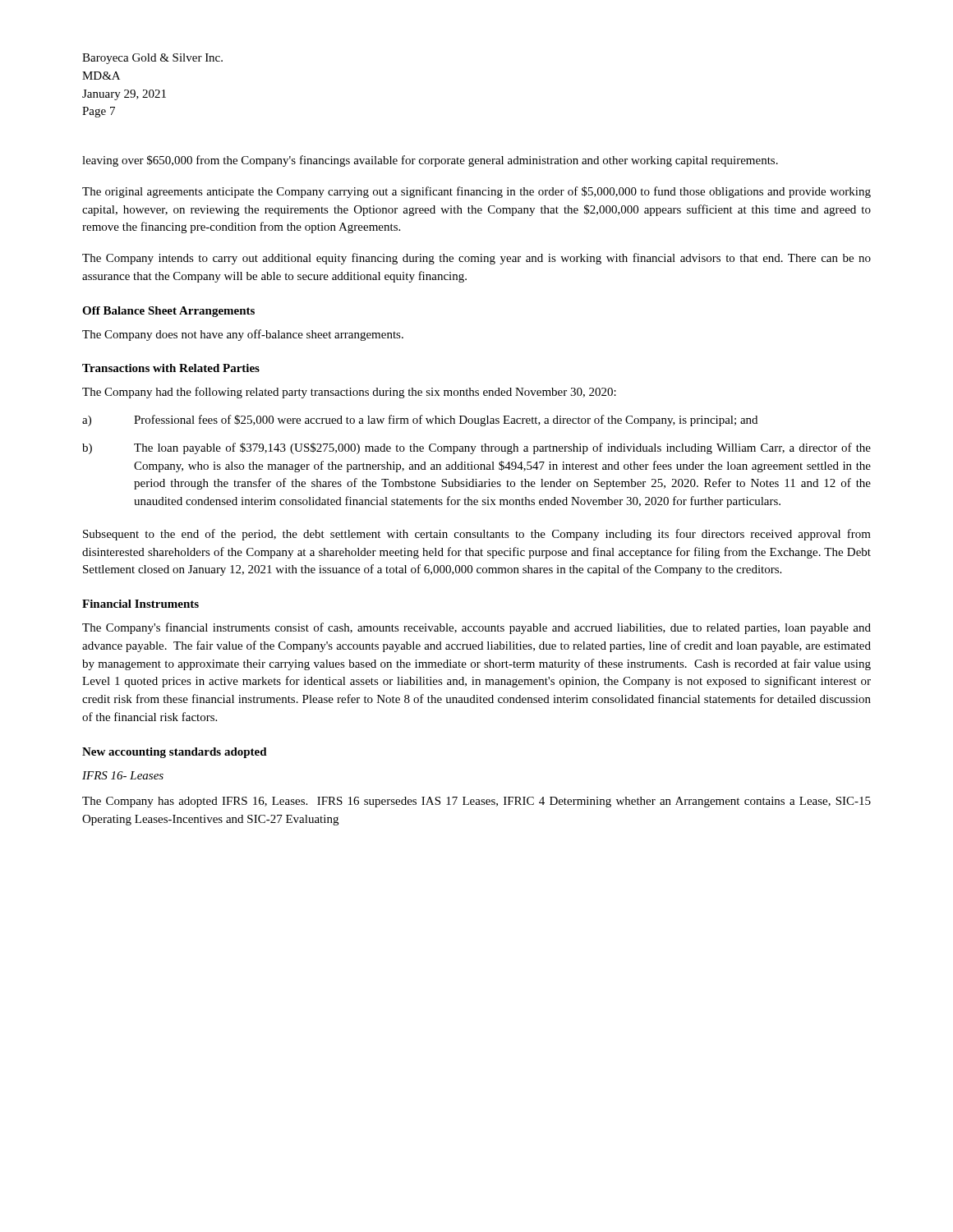Click the passage that begins "a) Professional fees of $25,000"

(476, 420)
